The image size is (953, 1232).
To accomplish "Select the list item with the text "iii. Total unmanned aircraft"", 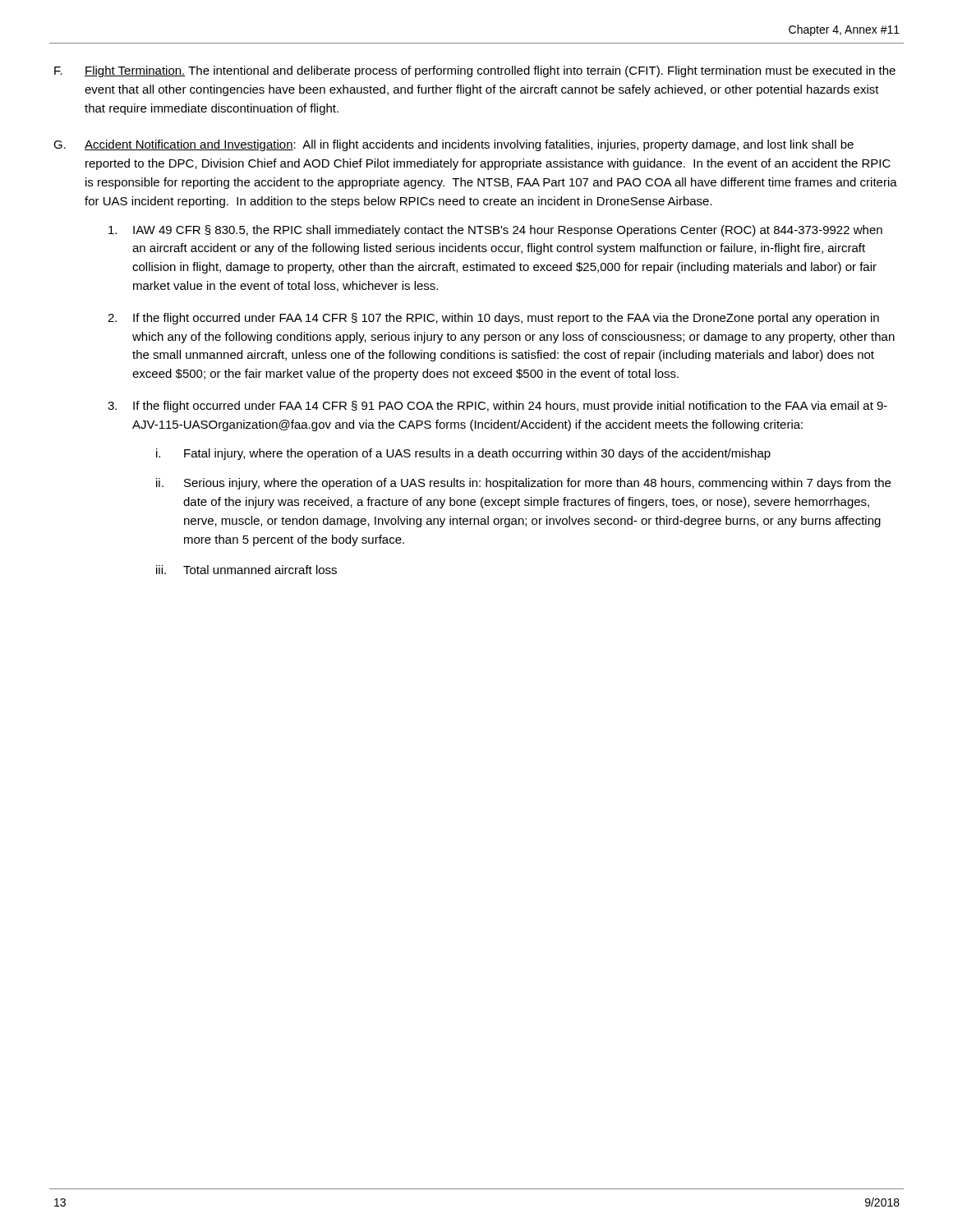I will 246,570.
